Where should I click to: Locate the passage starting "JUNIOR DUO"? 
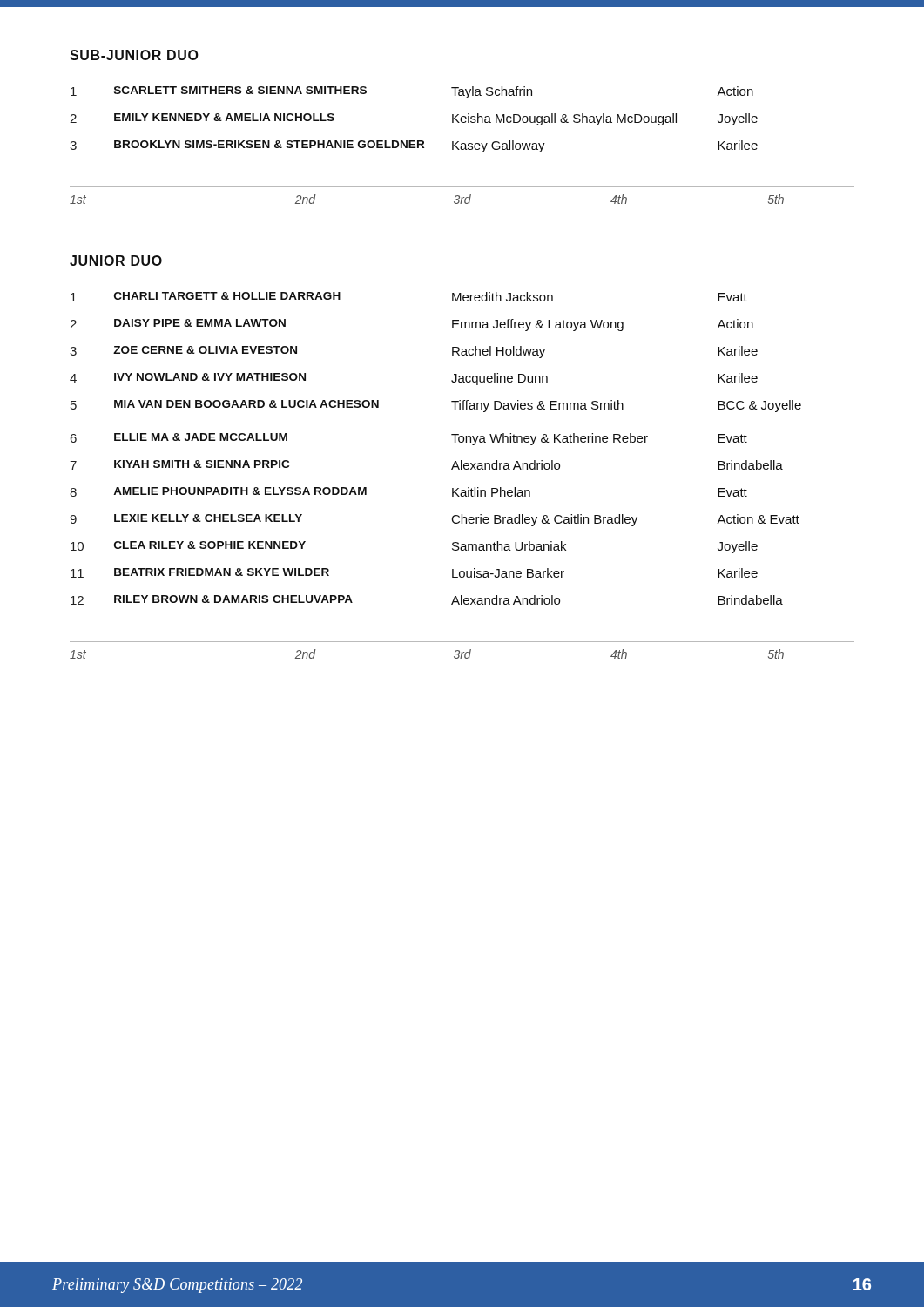pos(116,261)
